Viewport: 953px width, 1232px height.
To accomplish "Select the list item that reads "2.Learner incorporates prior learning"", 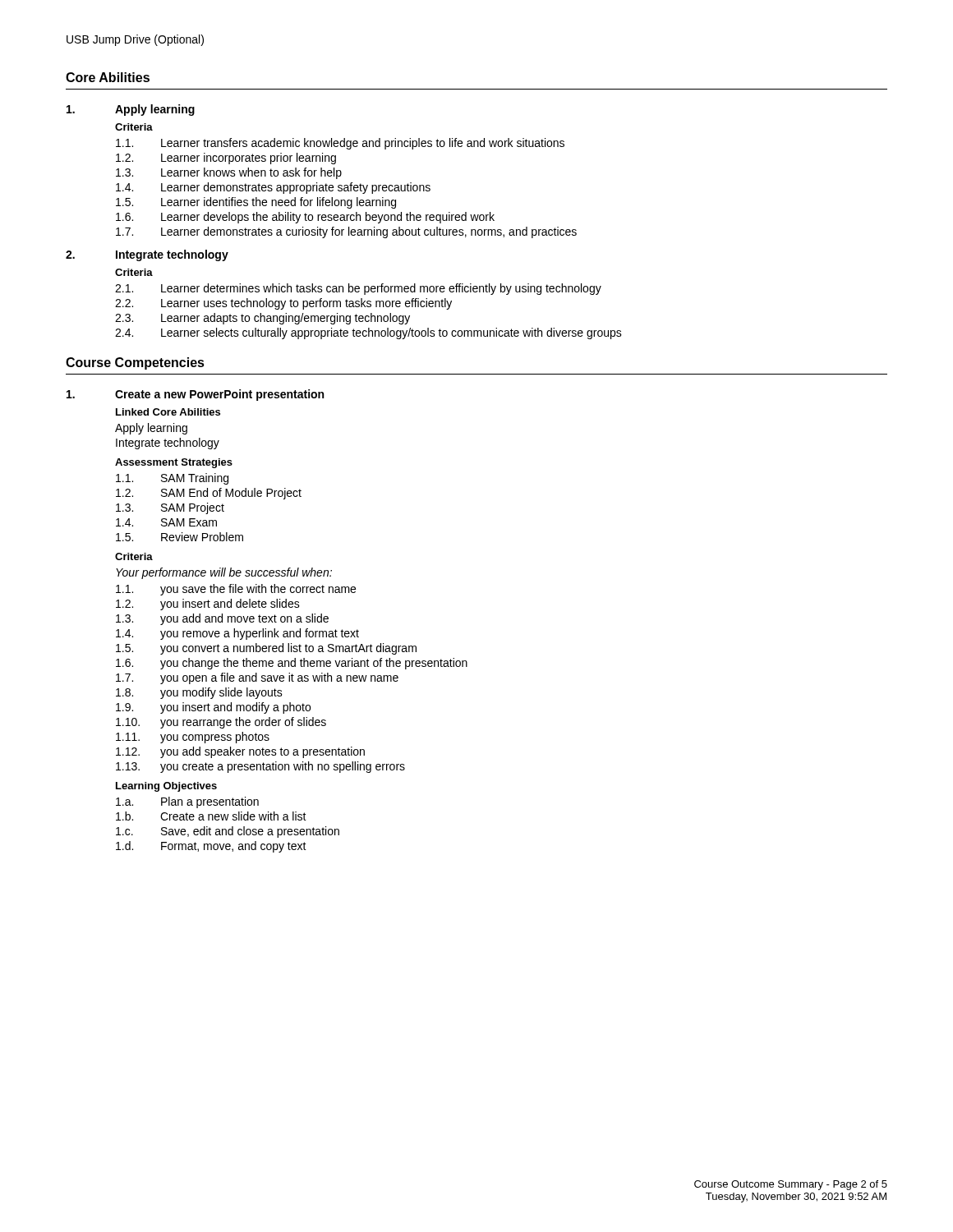I will [501, 158].
